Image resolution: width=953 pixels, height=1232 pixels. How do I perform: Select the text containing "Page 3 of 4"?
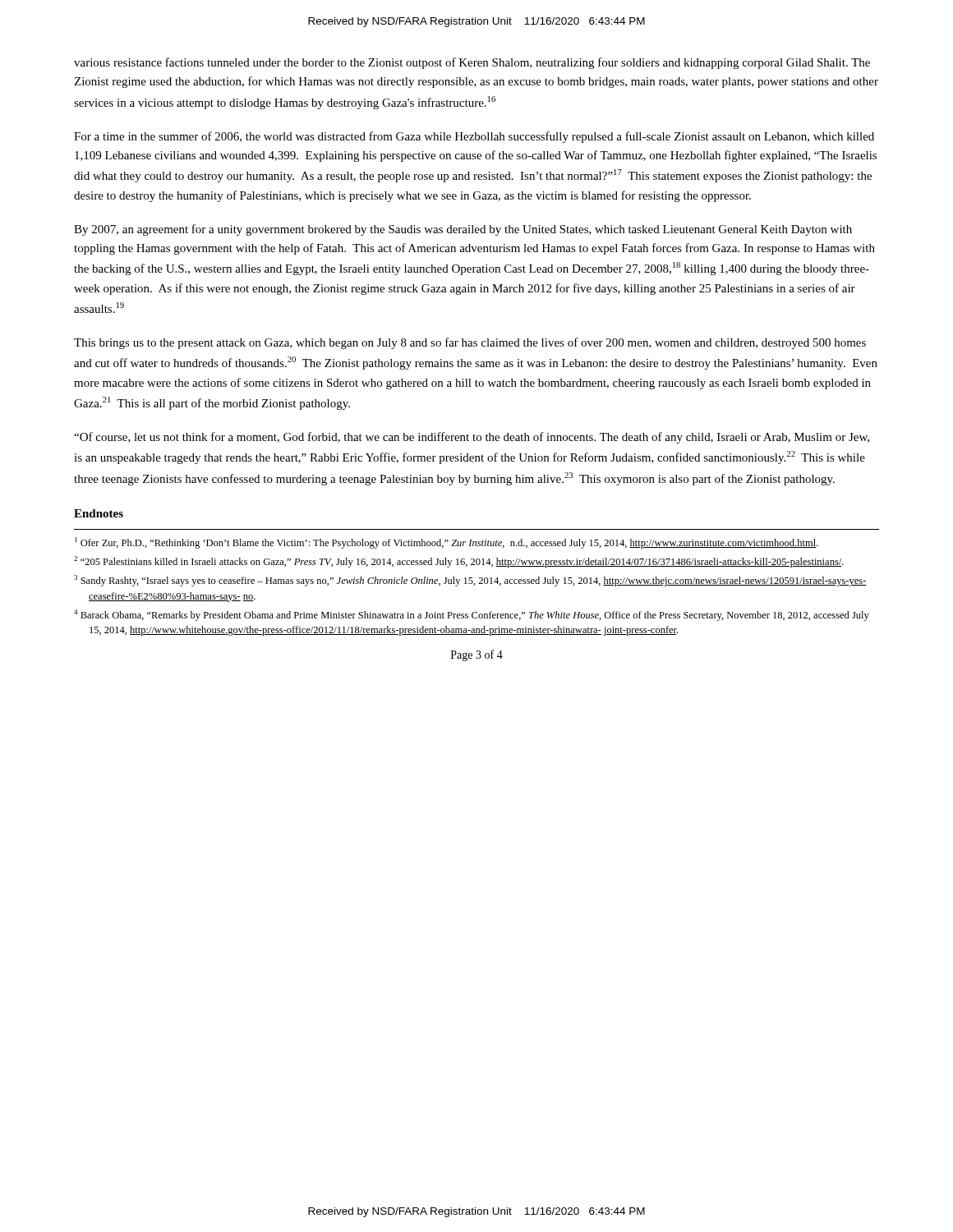click(x=476, y=655)
